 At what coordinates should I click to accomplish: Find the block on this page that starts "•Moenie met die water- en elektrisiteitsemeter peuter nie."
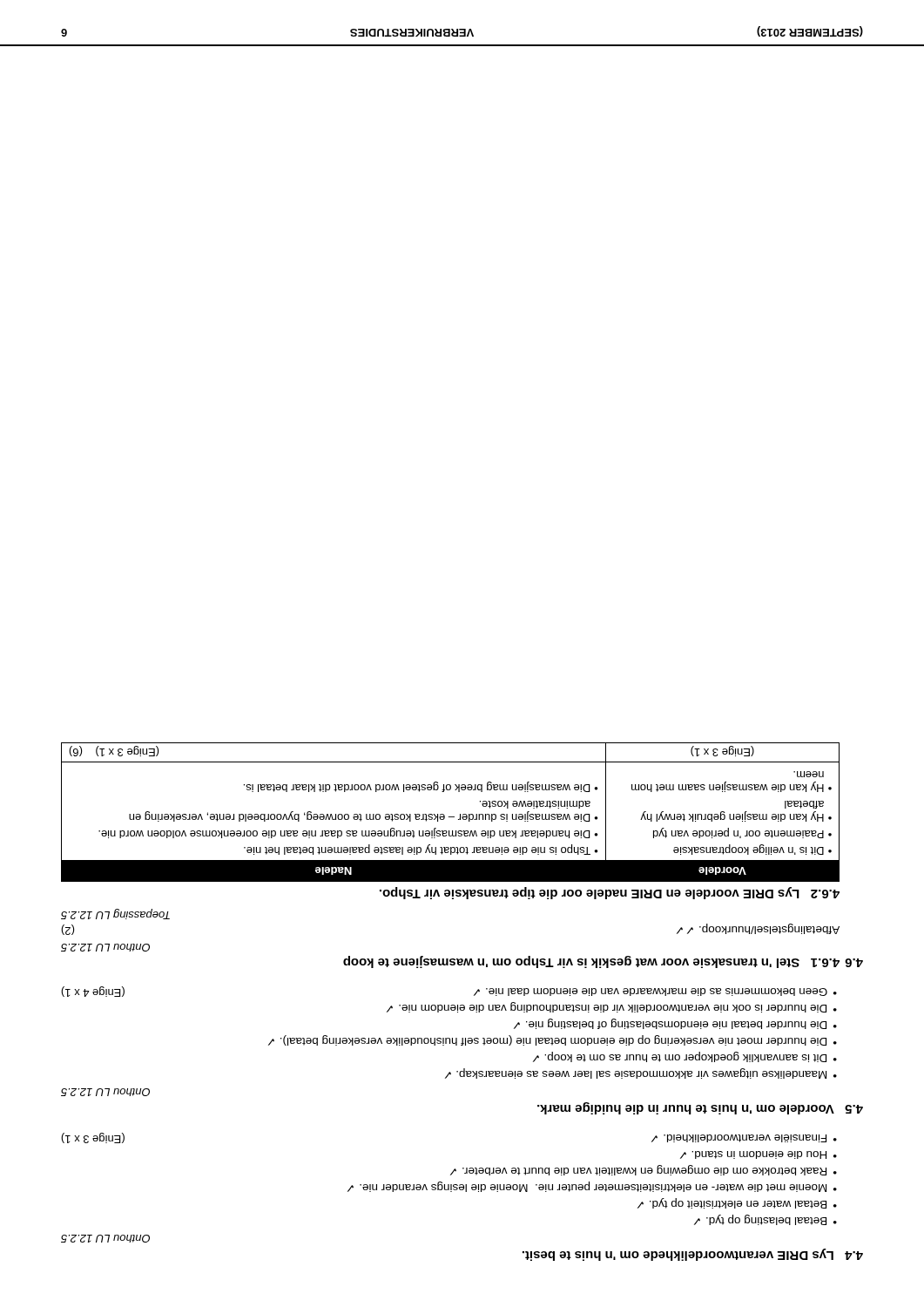coord(591,1189)
